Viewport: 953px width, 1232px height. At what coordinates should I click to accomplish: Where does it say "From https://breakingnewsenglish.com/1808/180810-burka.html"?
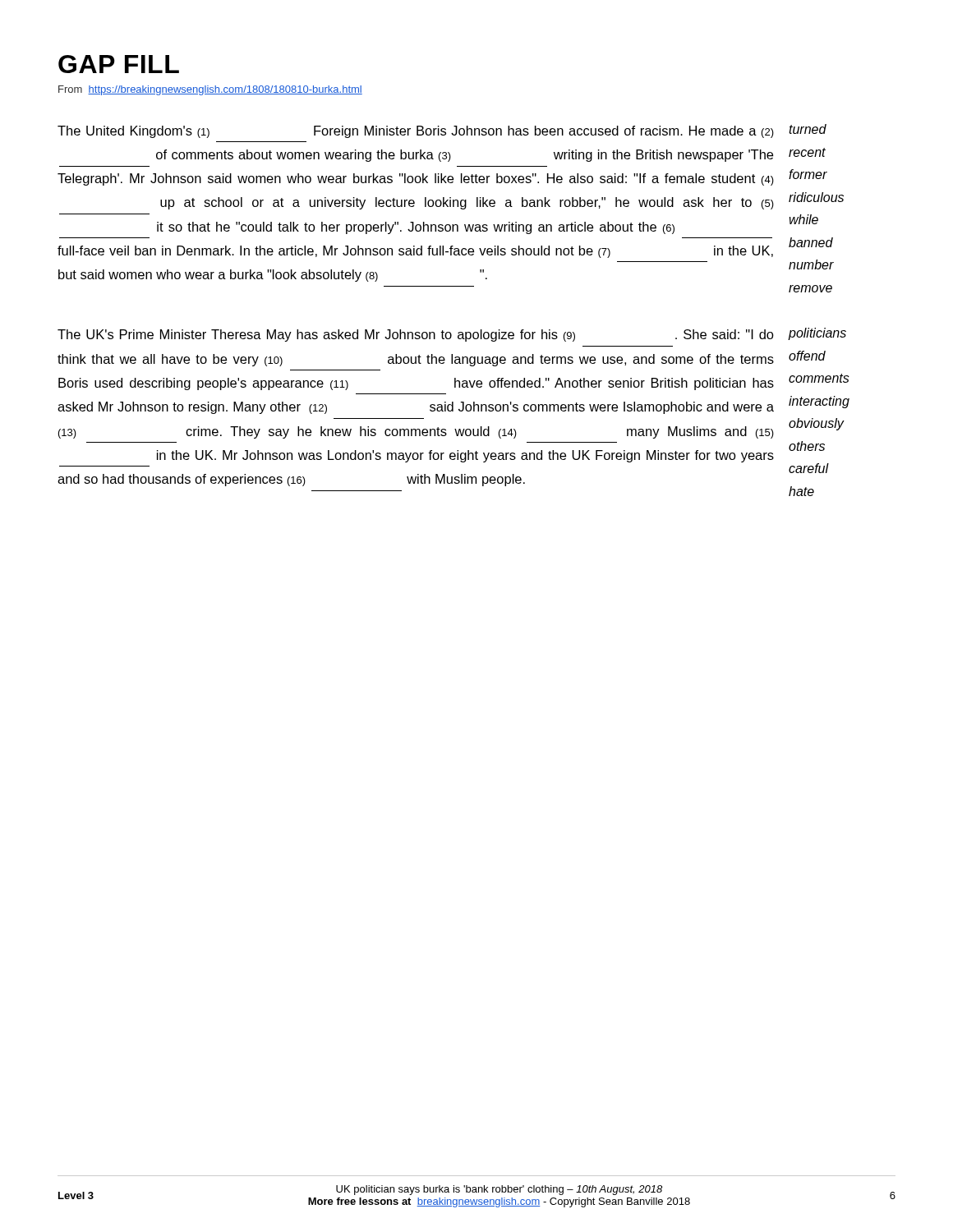[210, 89]
